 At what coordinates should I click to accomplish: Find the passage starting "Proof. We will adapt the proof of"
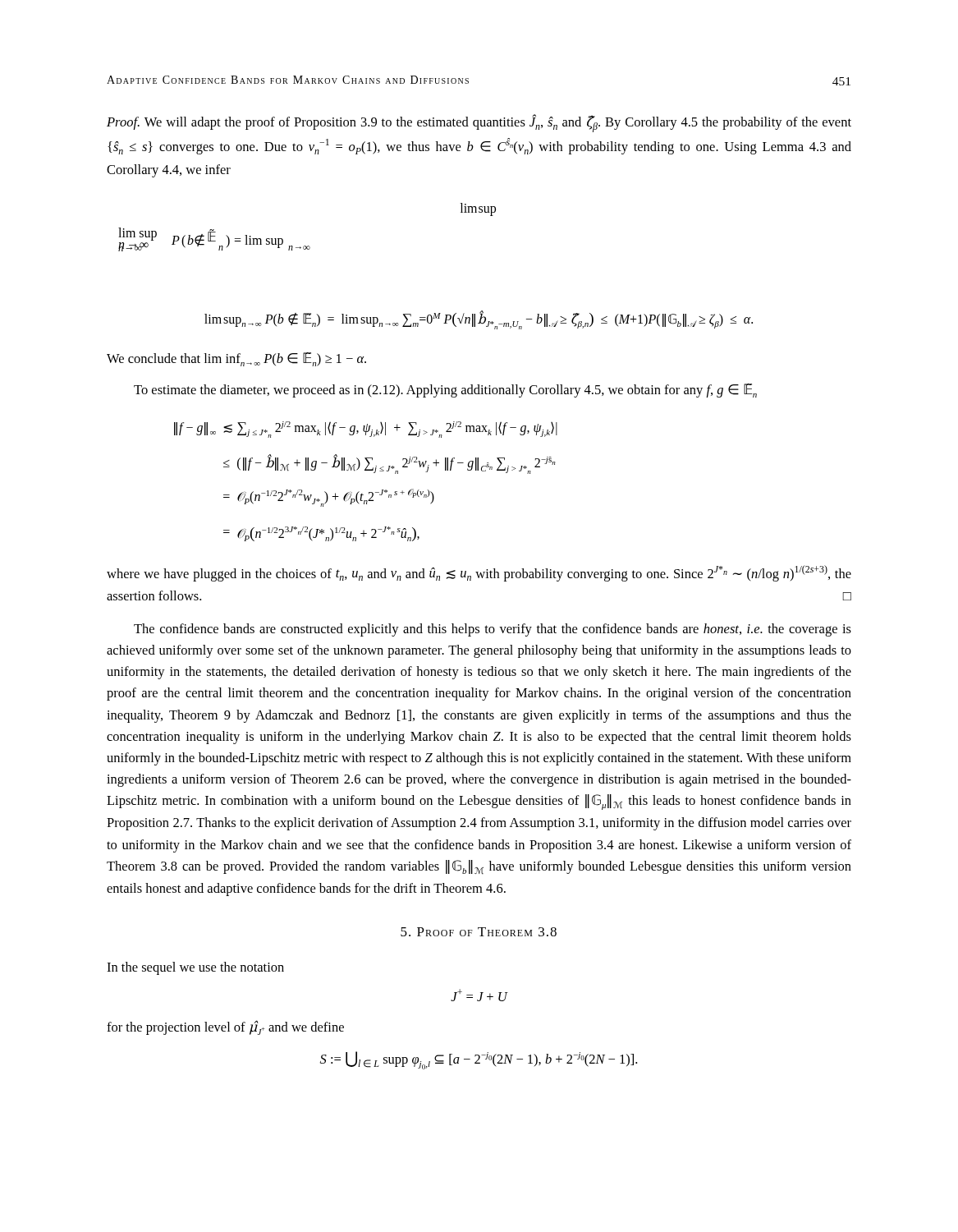click(x=479, y=146)
